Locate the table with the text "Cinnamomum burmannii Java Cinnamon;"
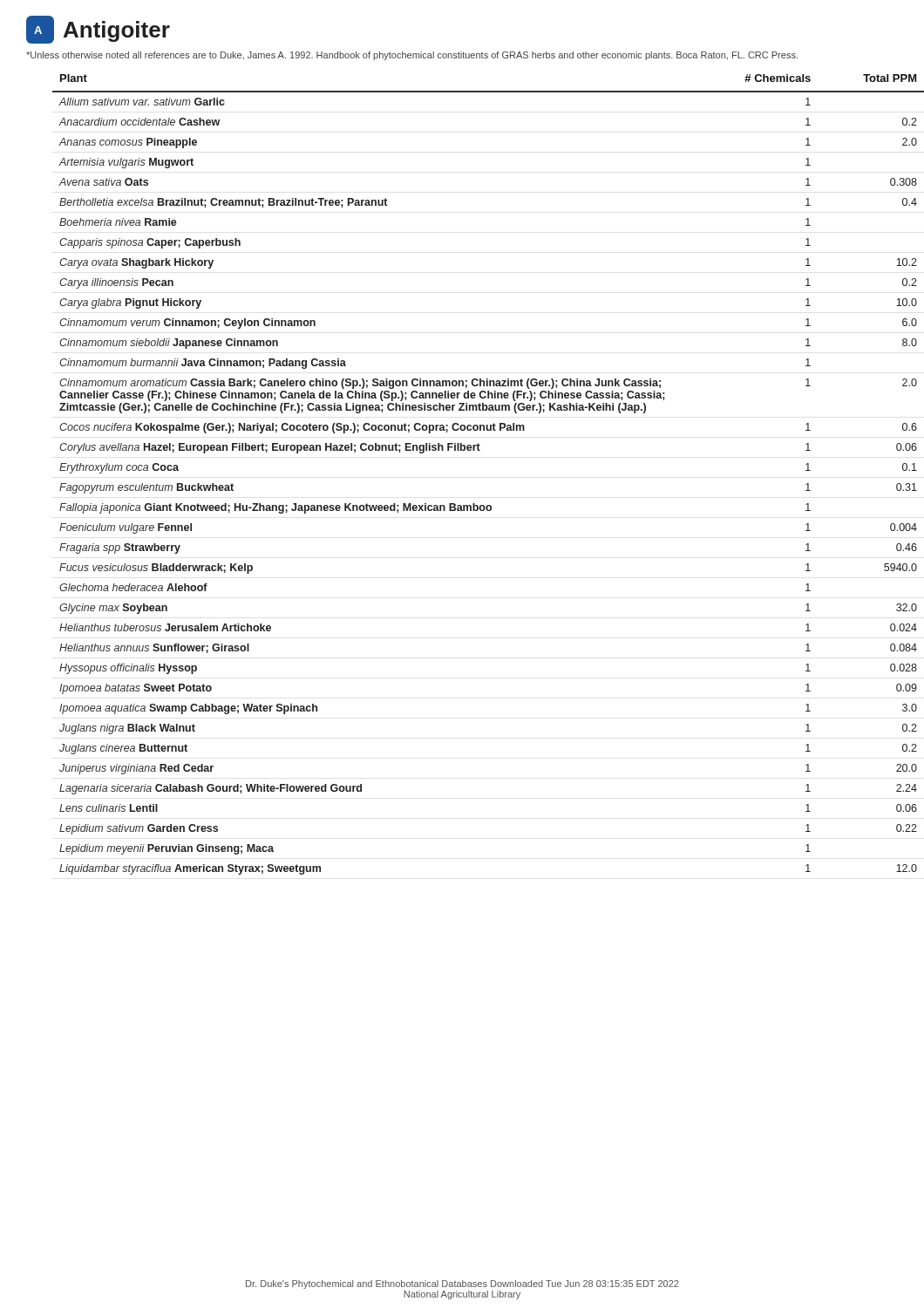The width and height of the screenshot is (924, 1308). pyautogui.click(x=462, y=473)
